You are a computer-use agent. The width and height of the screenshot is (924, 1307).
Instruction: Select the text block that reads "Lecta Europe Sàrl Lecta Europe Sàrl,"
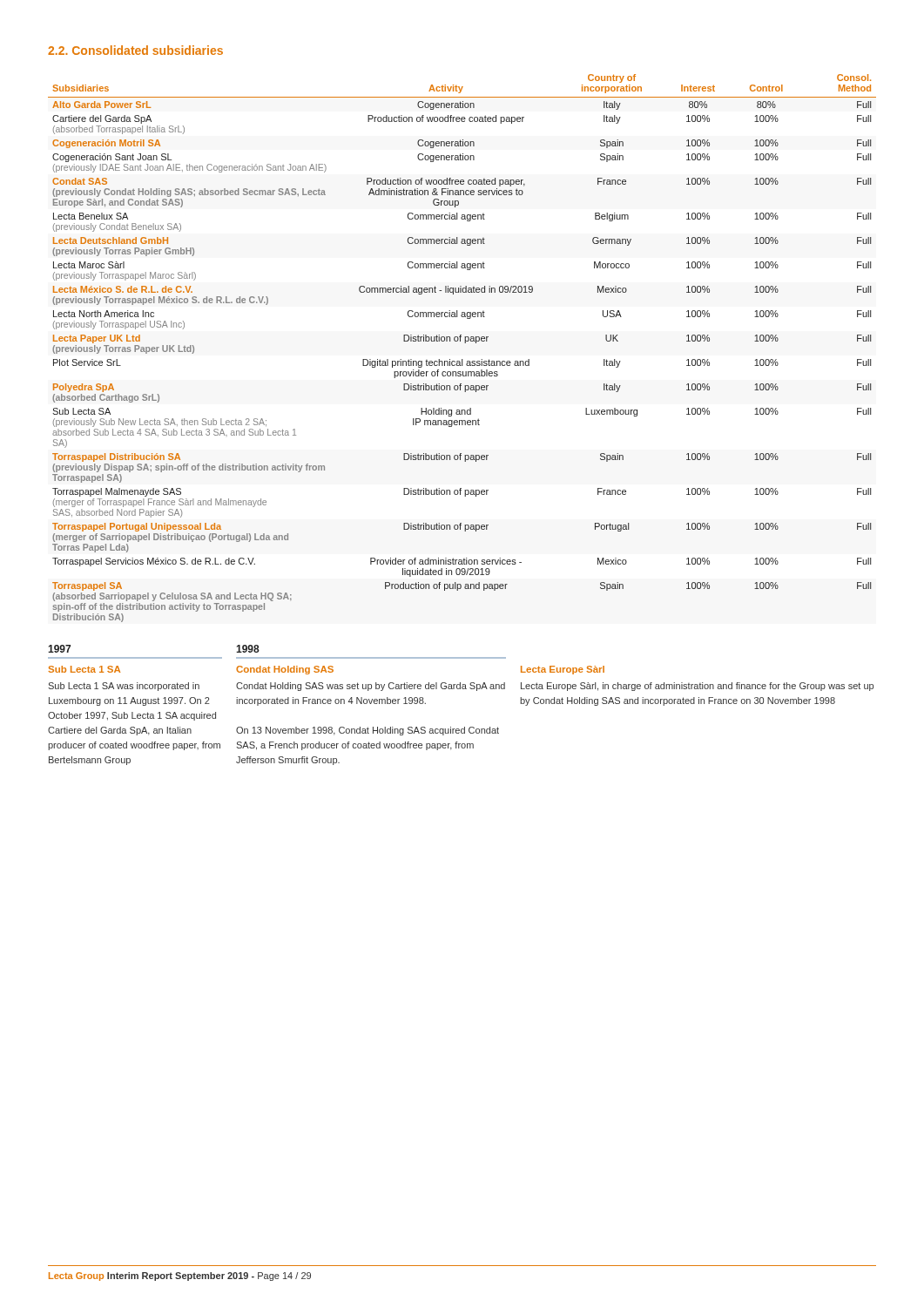click(x=698, y=676)
